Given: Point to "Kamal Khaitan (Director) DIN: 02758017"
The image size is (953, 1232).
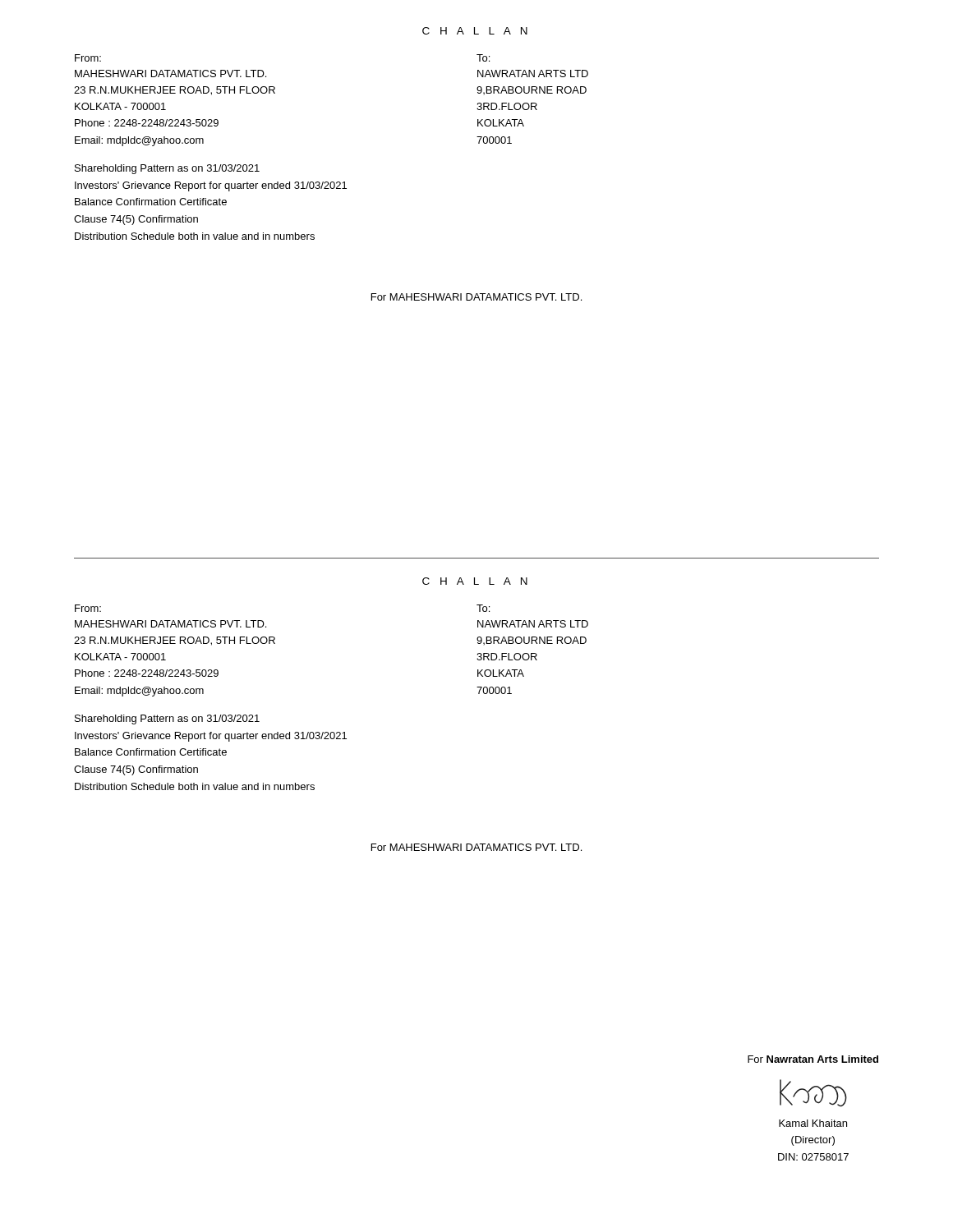Looking at the screenshot, I should (x=813, y=1140).
